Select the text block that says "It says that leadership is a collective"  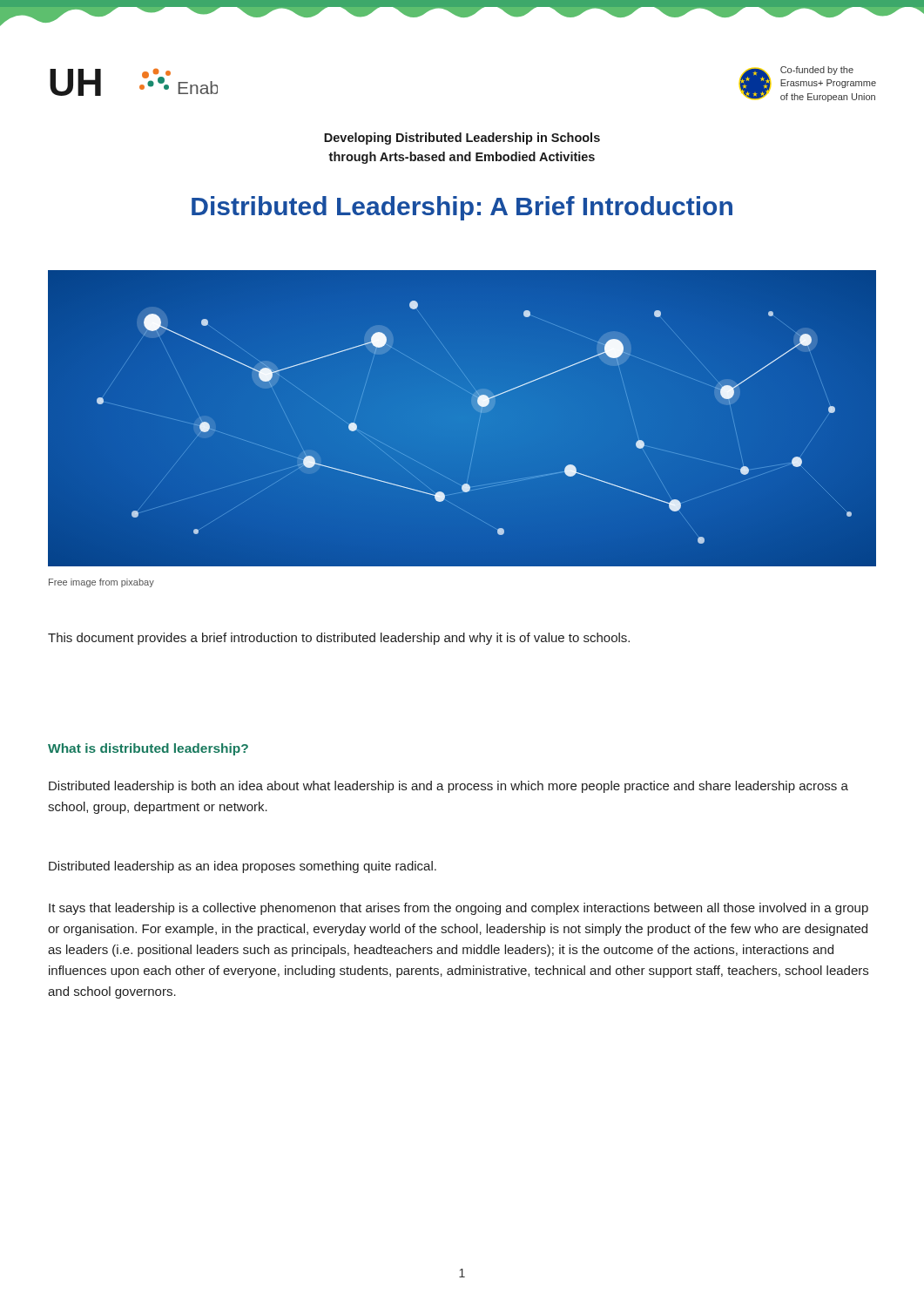tap(462, 950)
